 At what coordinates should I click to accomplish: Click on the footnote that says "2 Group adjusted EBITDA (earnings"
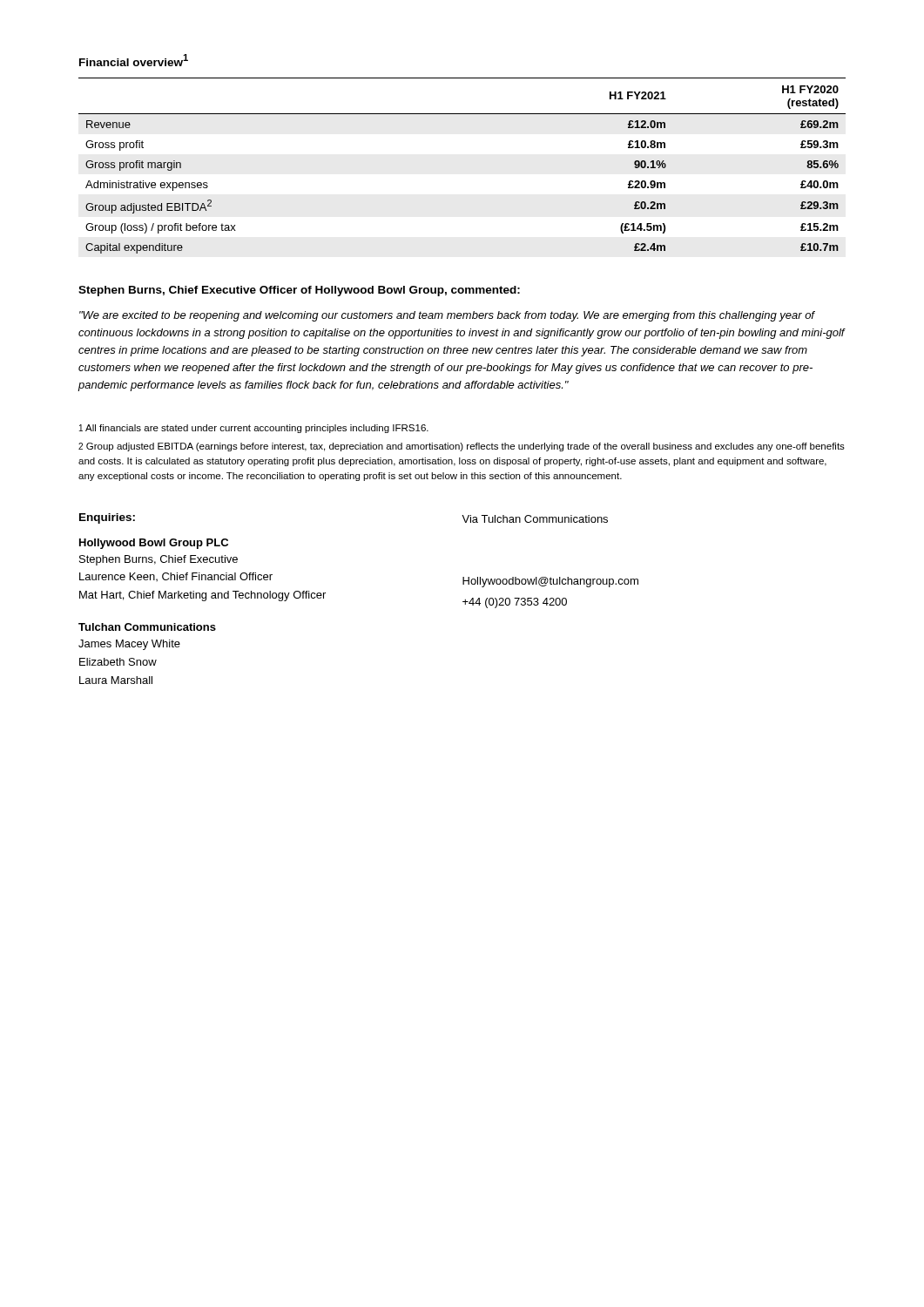461,461
